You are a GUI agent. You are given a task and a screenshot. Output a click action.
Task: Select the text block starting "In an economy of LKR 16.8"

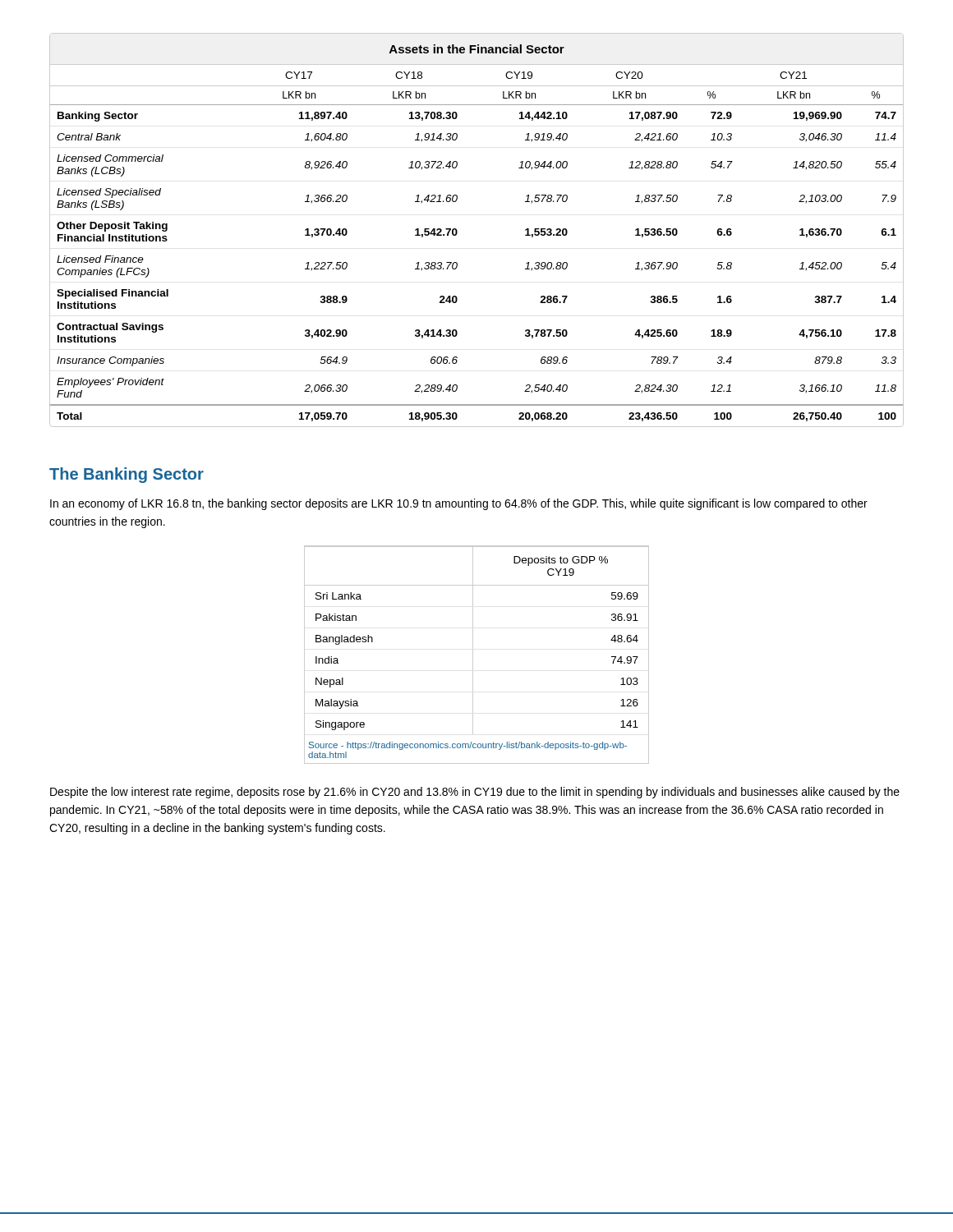[x=458, y=512]
